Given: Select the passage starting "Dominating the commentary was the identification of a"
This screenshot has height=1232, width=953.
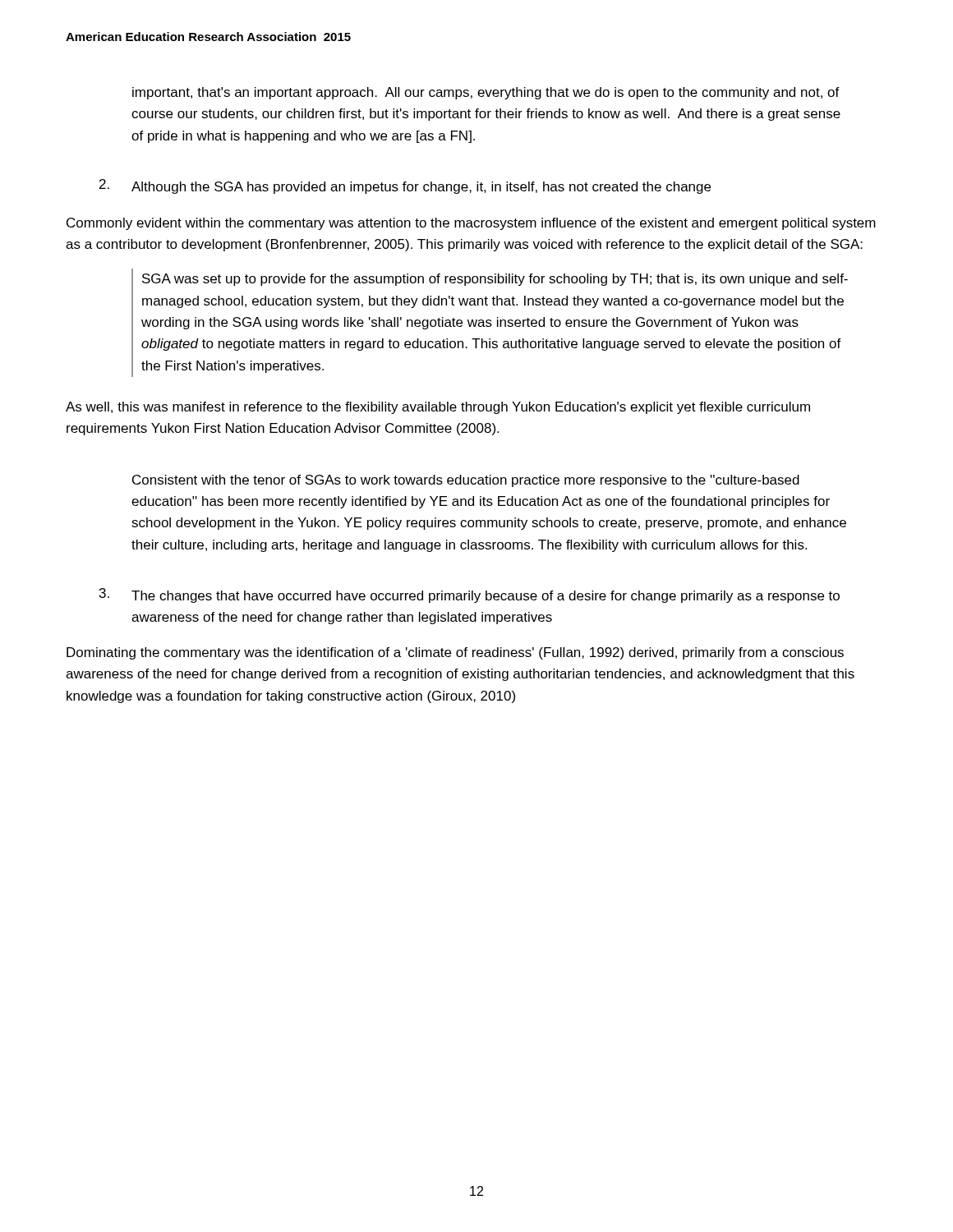Looking at the screenshot, I should coord(476,675).
